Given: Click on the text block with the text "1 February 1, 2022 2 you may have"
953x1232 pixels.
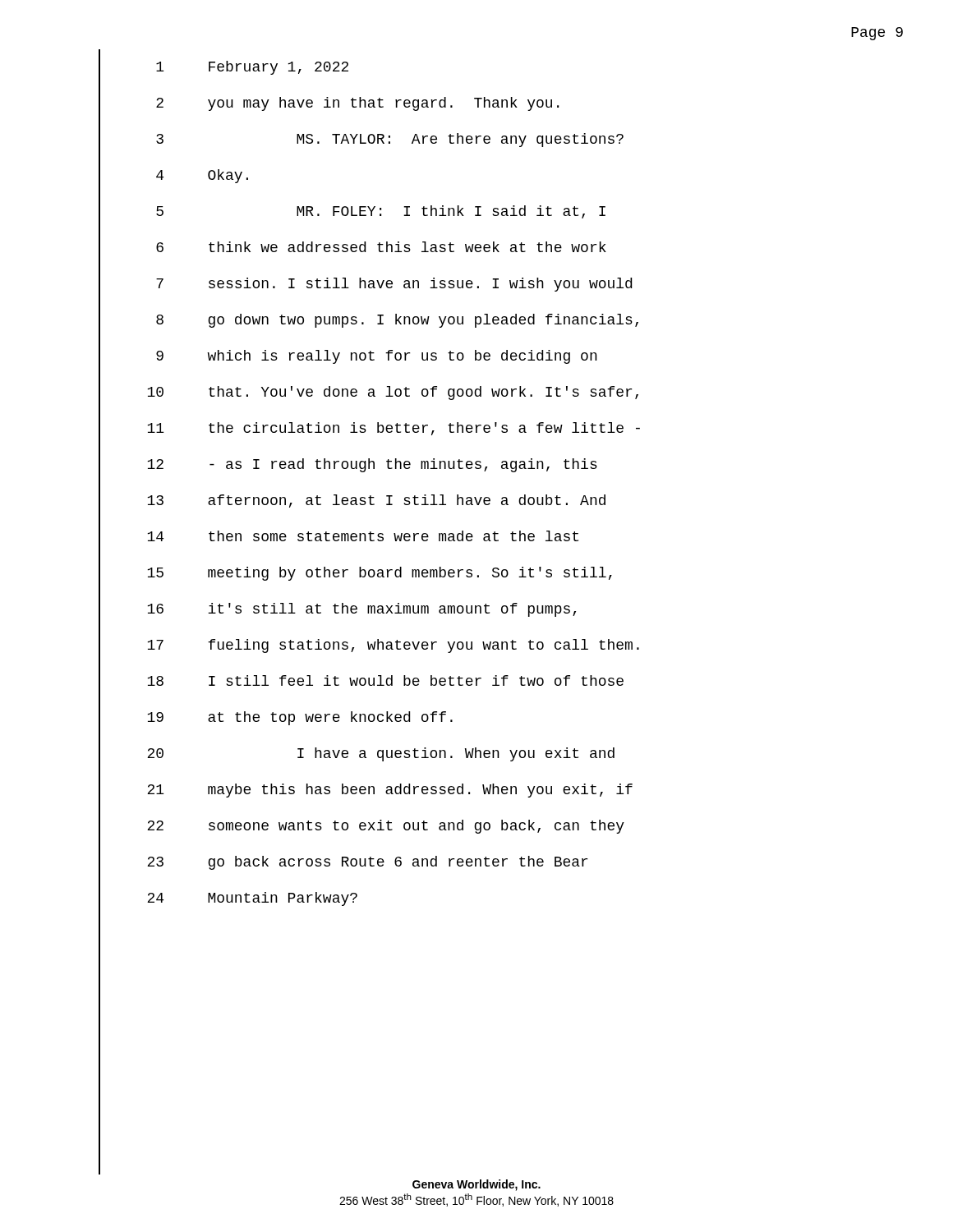Looking at the screenshot, I should [509, 483].
